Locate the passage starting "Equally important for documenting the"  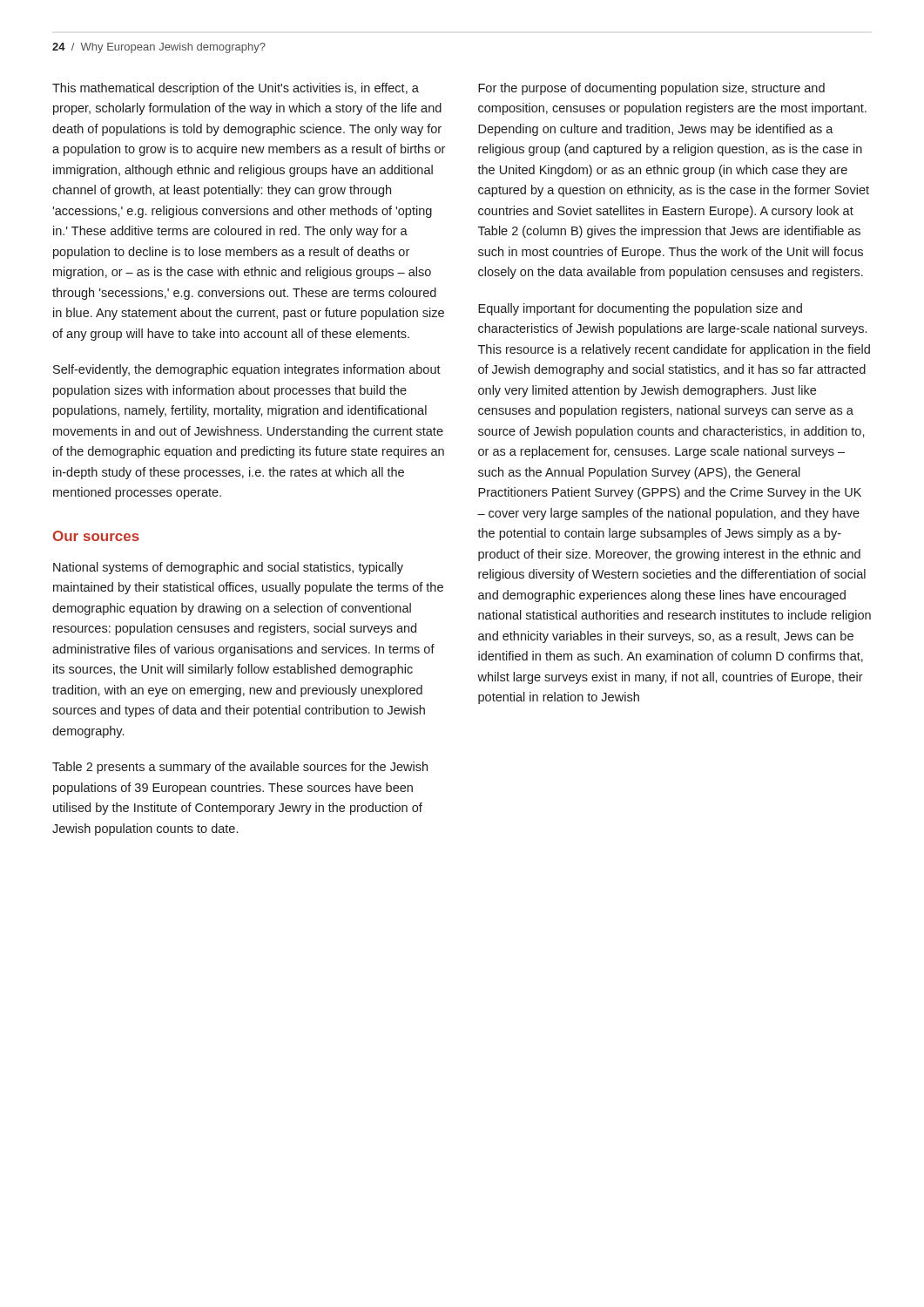tap(675, 503)
